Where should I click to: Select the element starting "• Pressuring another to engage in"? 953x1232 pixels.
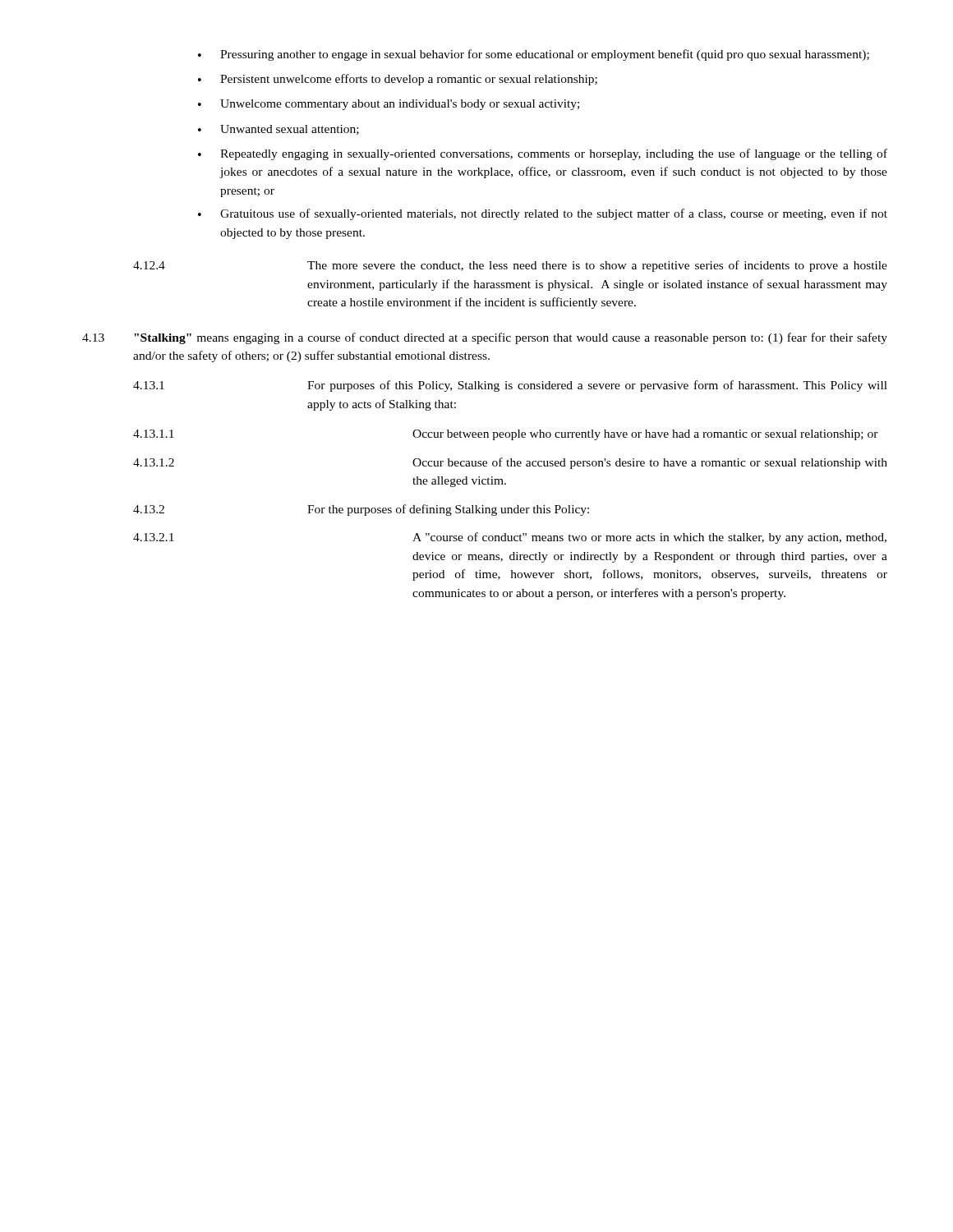point(542,55)
